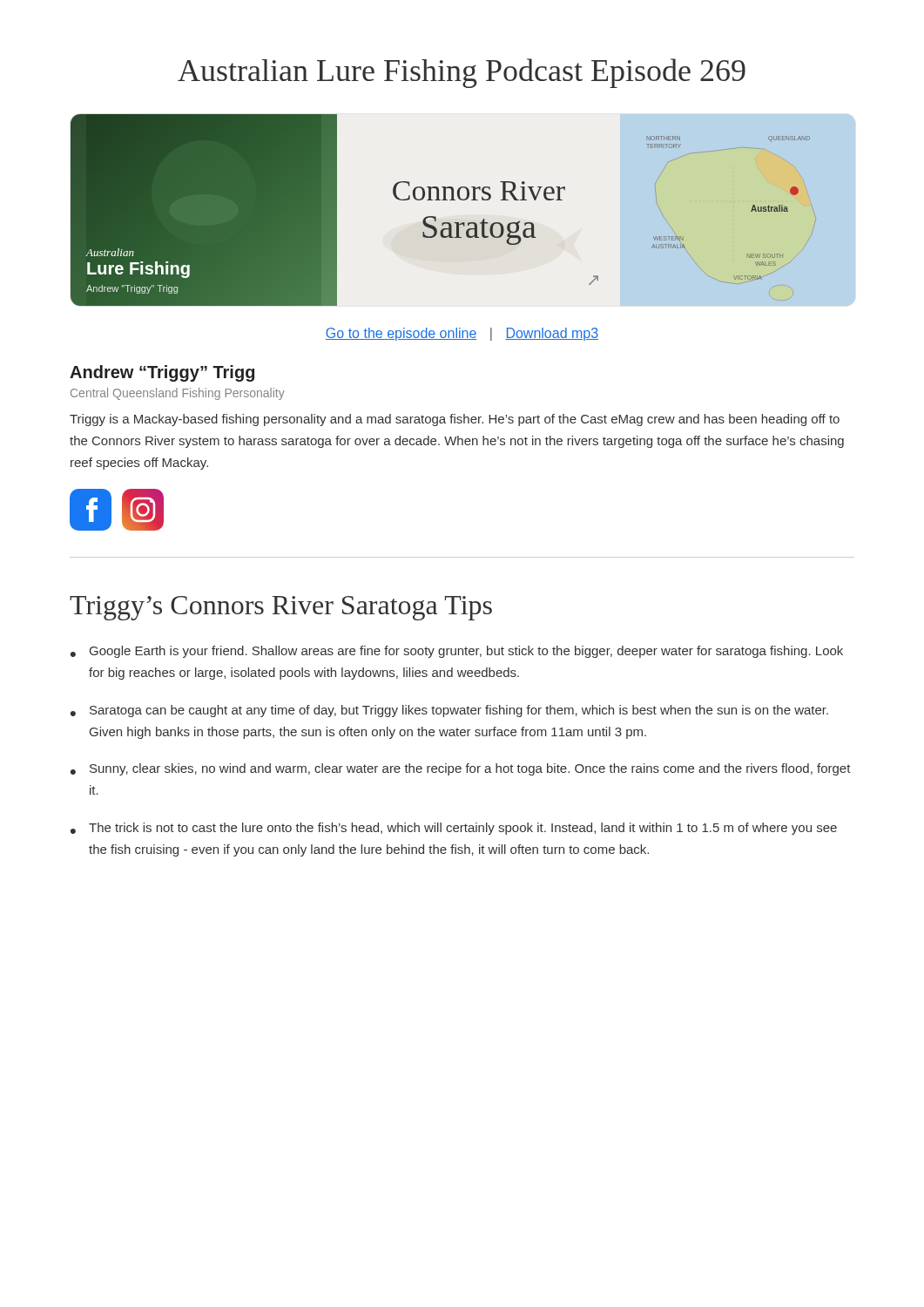924x1307 pixels.
Task: Click on the text starting "• Saratoga can be caught at any"
Action: [462, 721]
